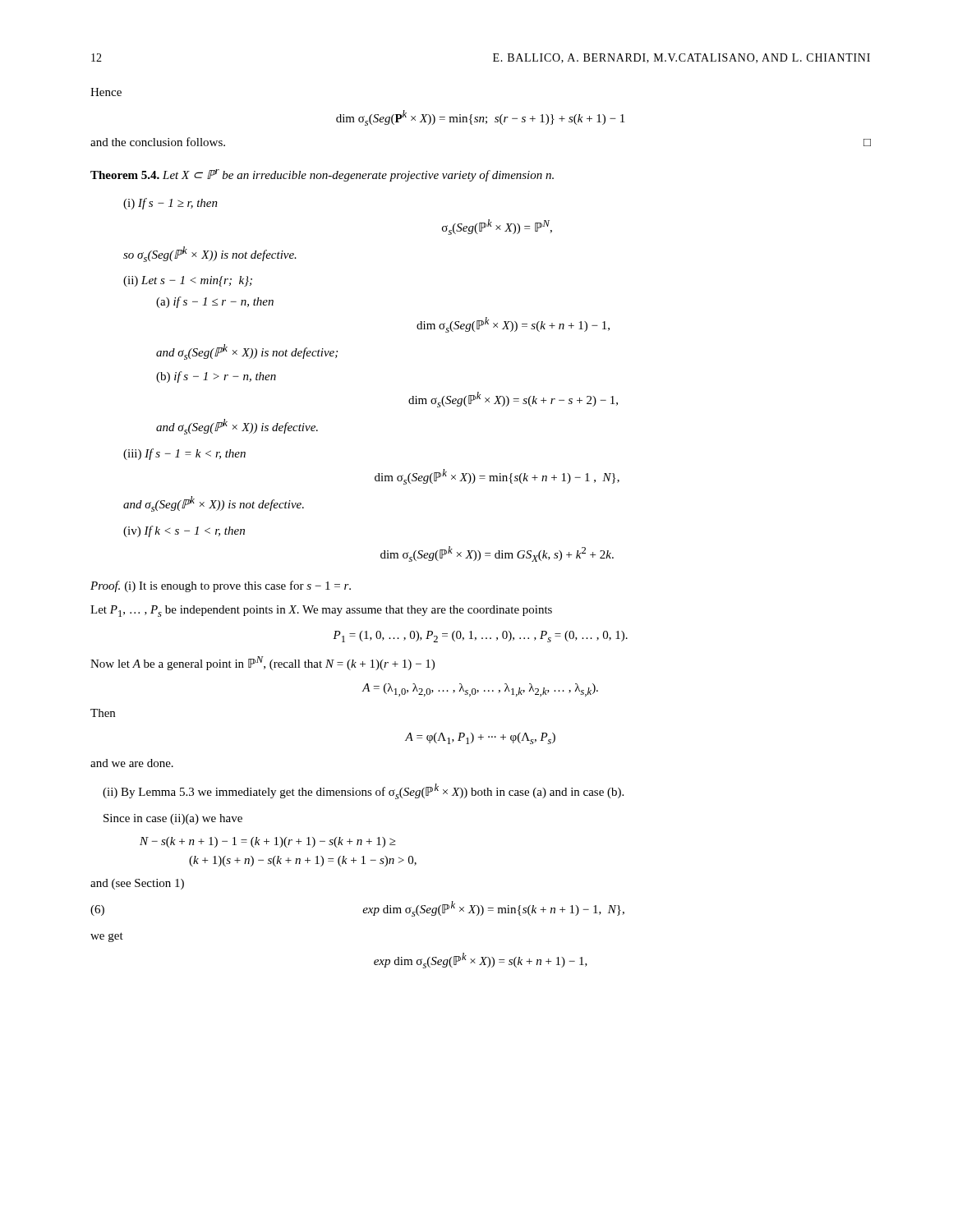The height and width of the screenshot is (1232, 953).
Task: Point to the block beginning "(ii) Let s"
Action: click(x=188, y=281)
